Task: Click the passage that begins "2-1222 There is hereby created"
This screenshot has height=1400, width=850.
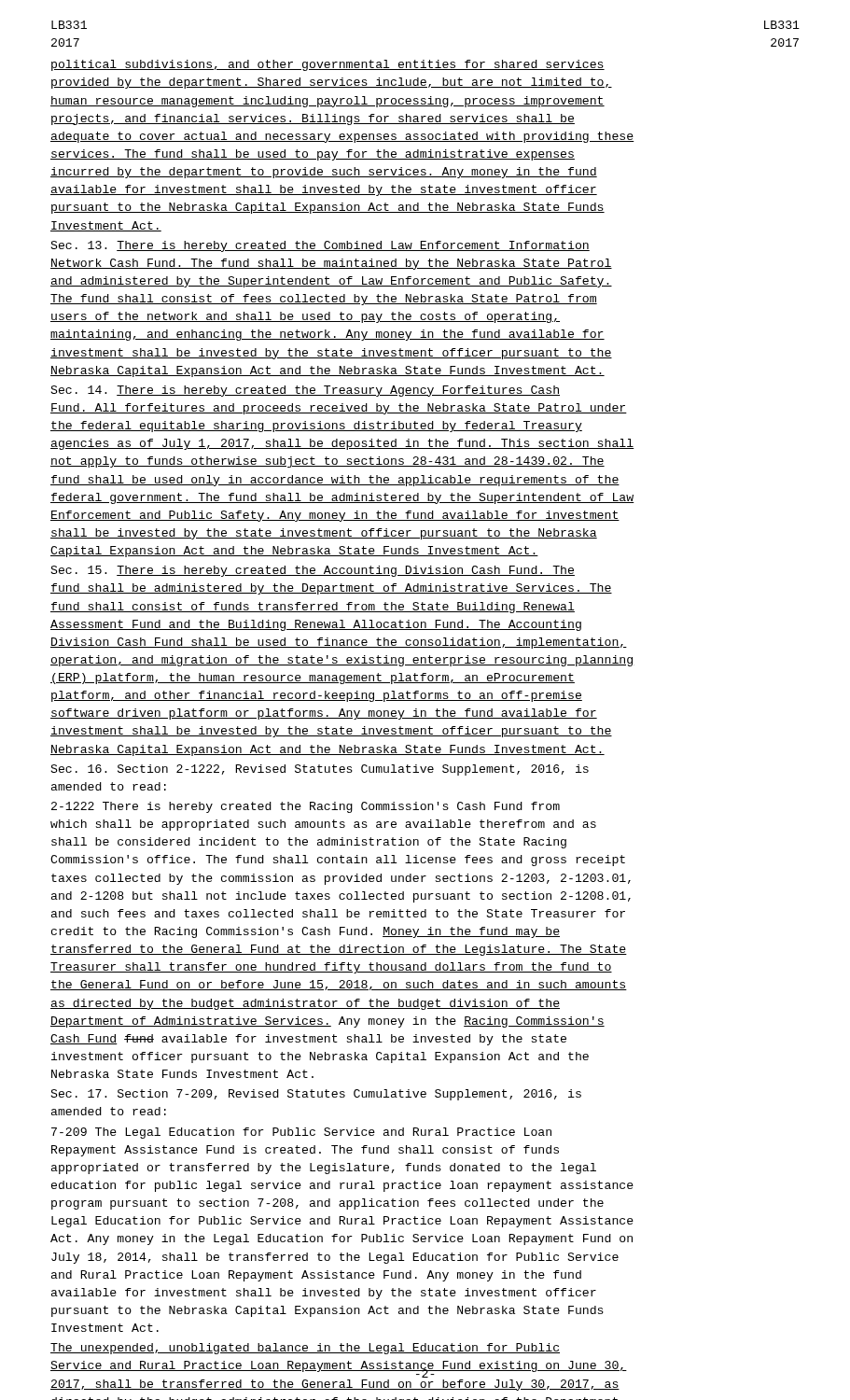Action: click(x=425, y=941)
